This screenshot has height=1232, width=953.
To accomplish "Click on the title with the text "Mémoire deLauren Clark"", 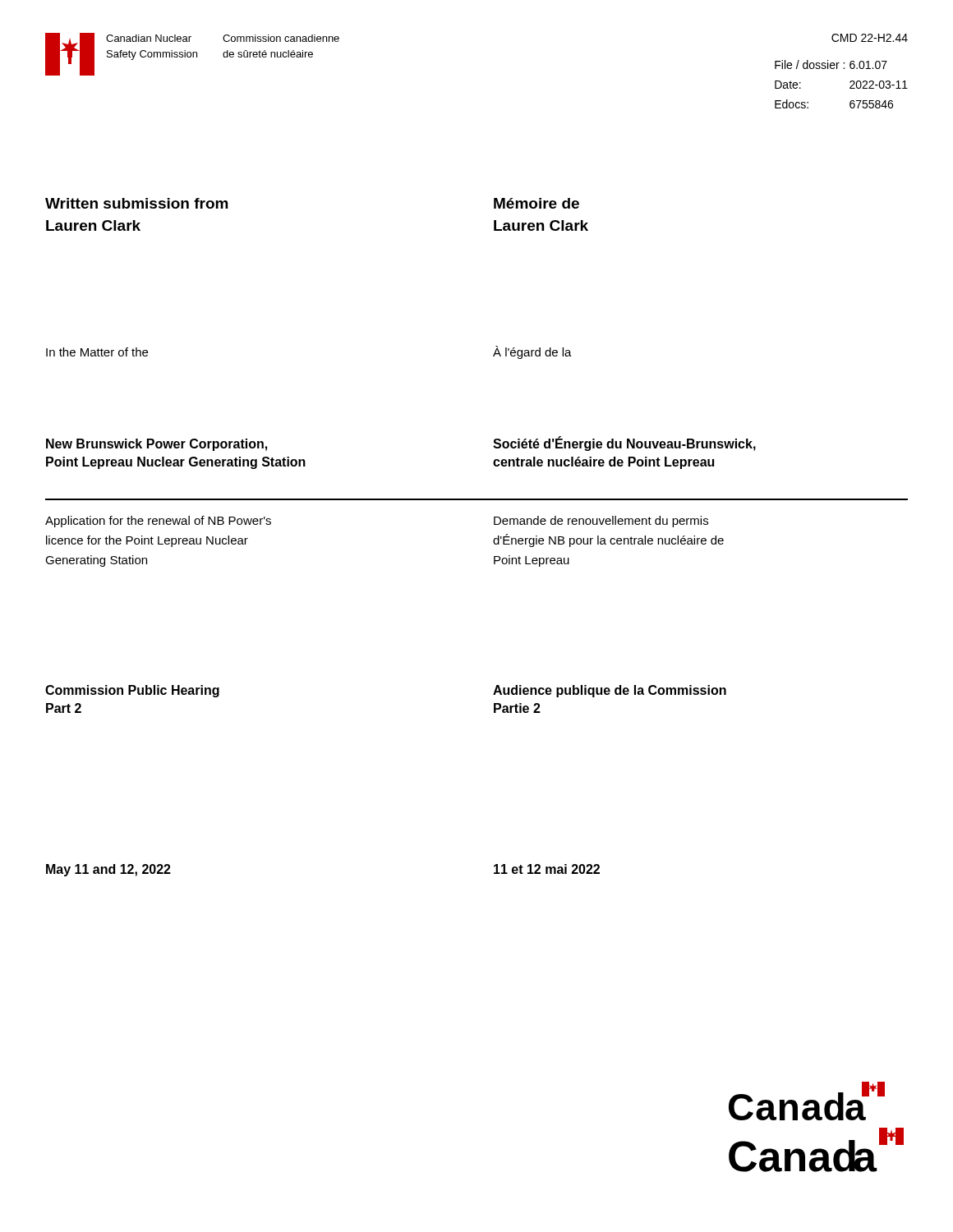I will click(x=541, y=214).
